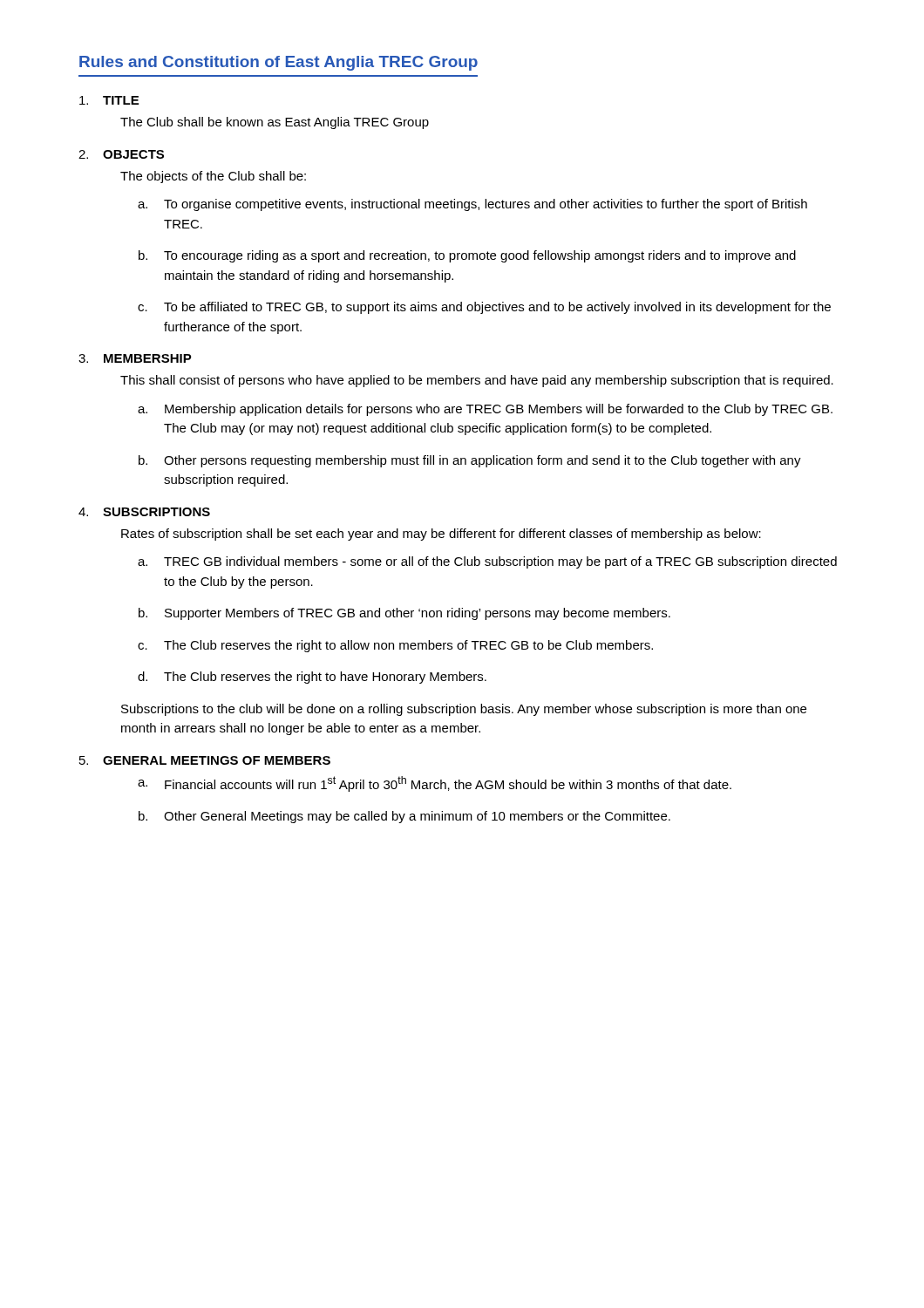924x1308 pixels.
Task: Where is the passage that starts "b. To encourage riding as a sport"?
Action: [x=492, y=266]
